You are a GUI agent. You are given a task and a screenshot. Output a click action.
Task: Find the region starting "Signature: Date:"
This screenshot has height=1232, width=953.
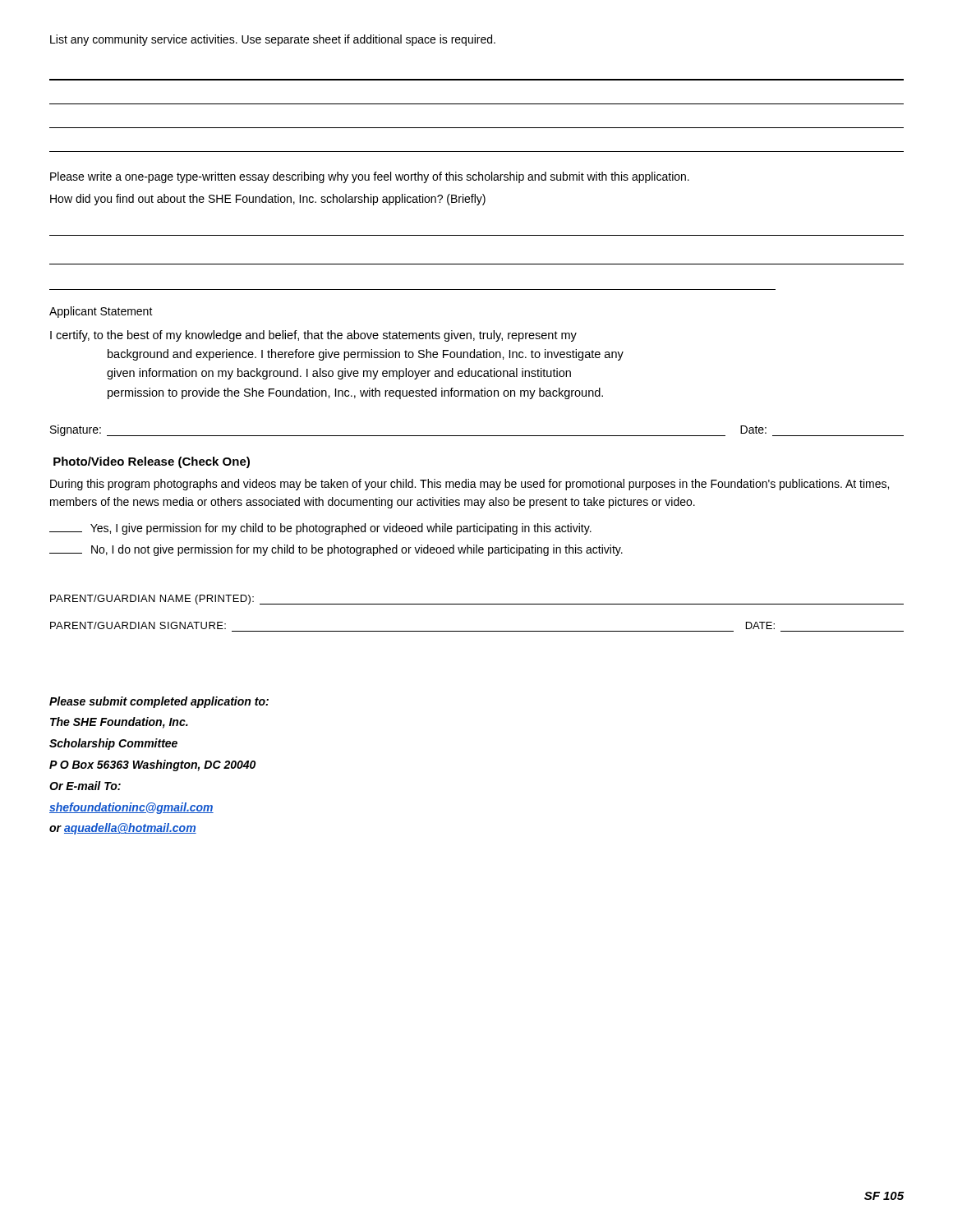click(476, 428)
